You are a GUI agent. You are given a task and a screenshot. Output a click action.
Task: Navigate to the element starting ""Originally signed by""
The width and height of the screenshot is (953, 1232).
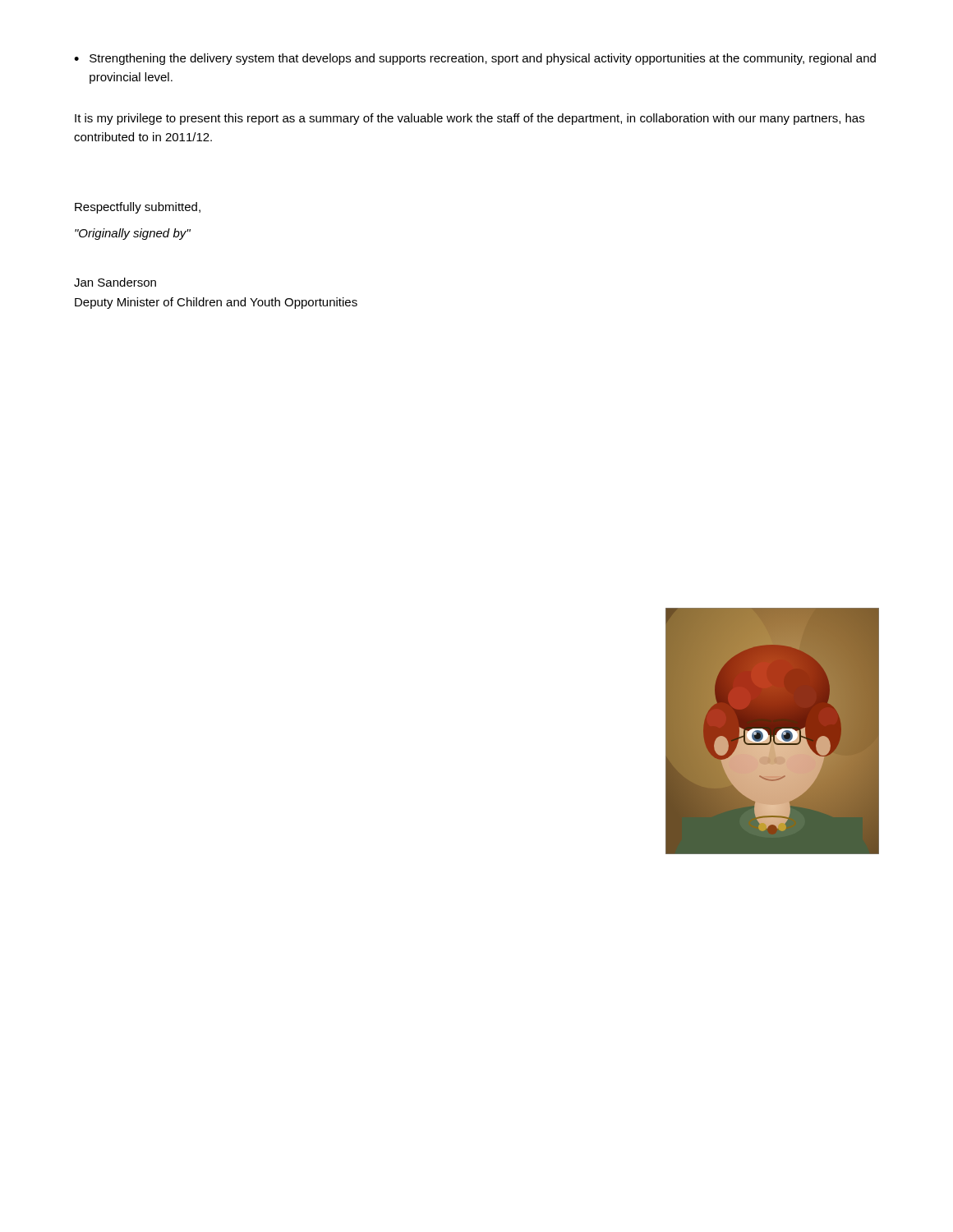point(132,233)
